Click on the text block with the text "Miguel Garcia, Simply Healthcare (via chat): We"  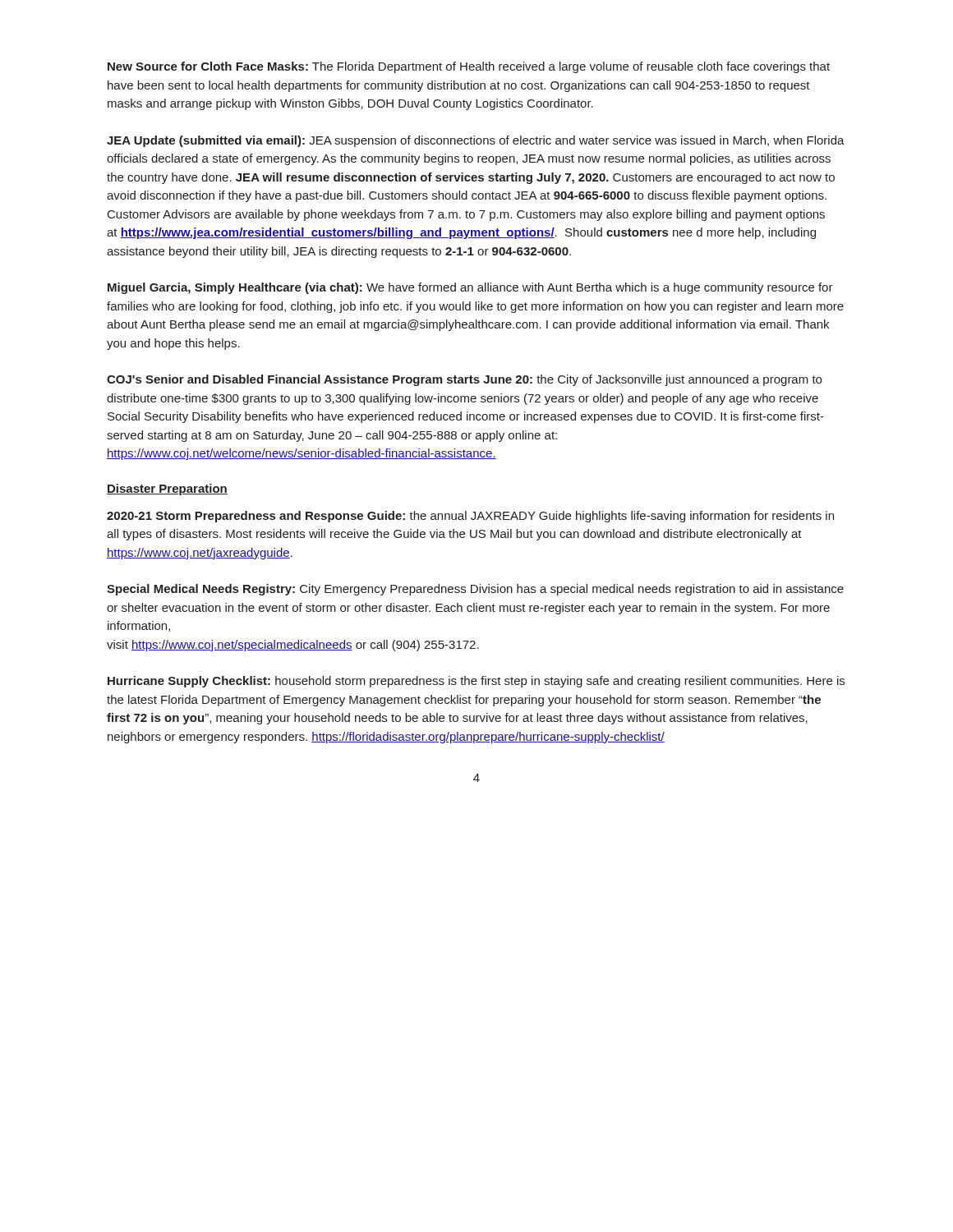(475, 315)
